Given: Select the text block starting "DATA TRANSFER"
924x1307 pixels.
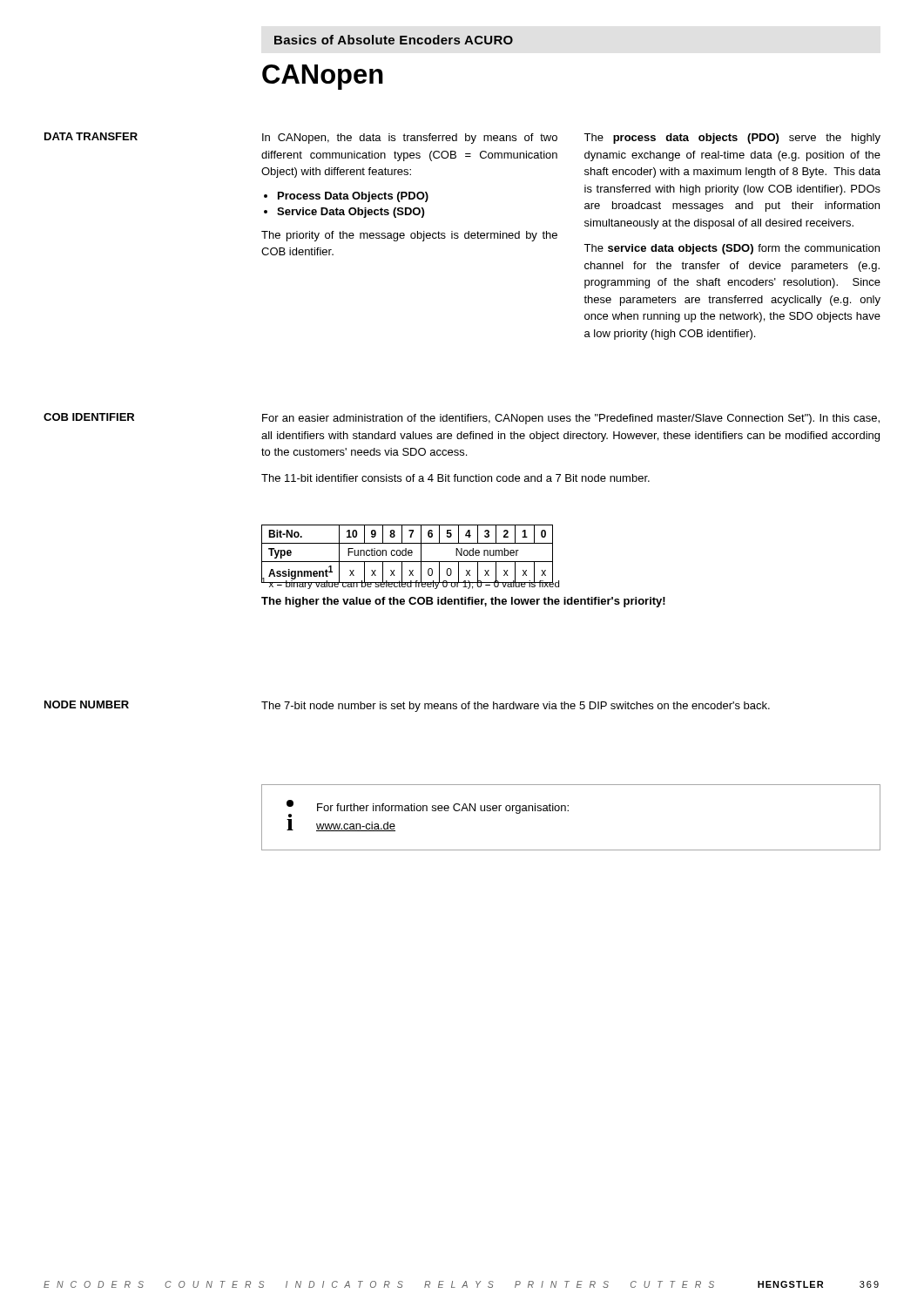Looking at the screenshot, I should tap(91, 136).
